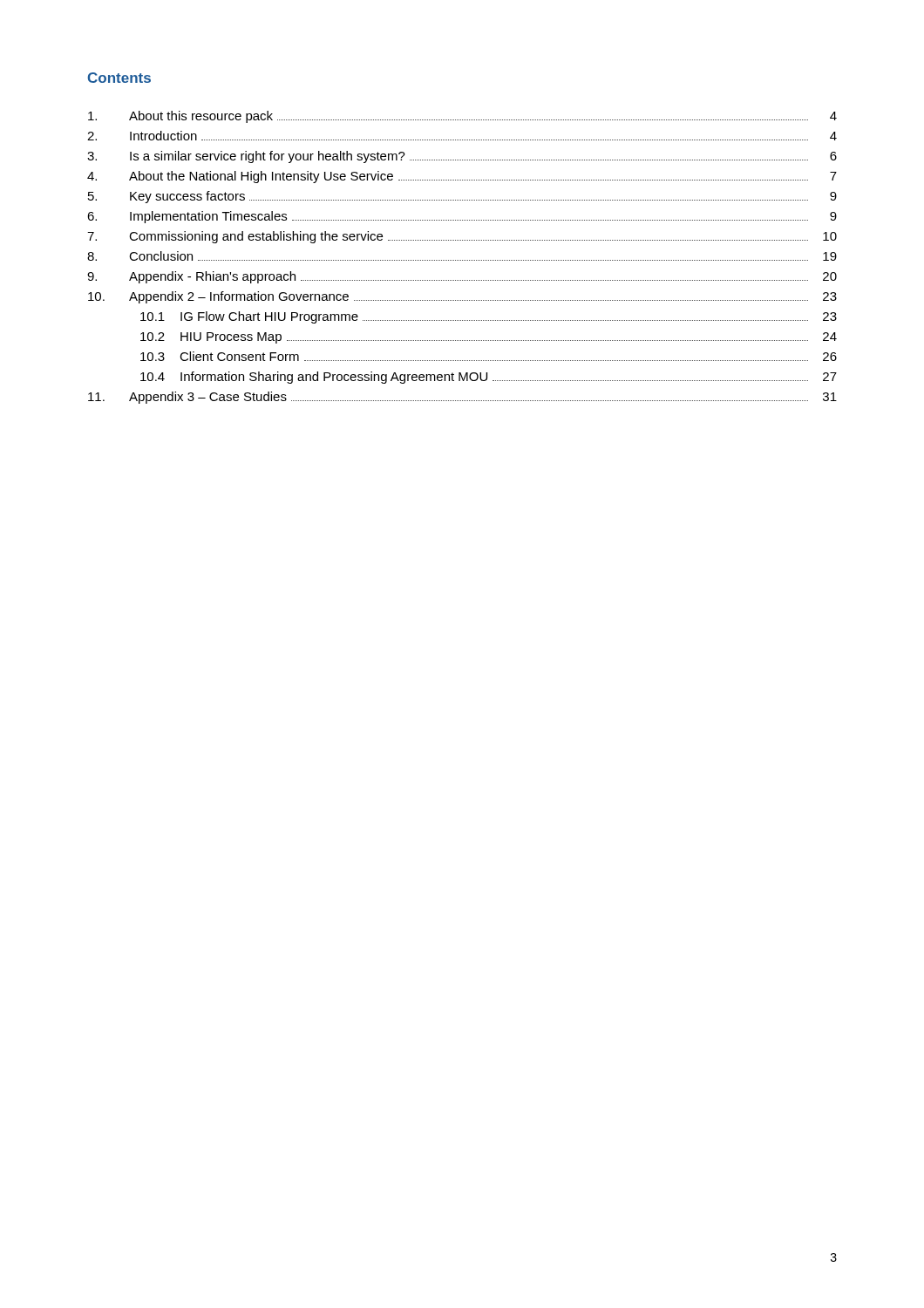Locate the list item that says "5. Key success factors 9"
924x1308 pixels.
tap(462, 196)
